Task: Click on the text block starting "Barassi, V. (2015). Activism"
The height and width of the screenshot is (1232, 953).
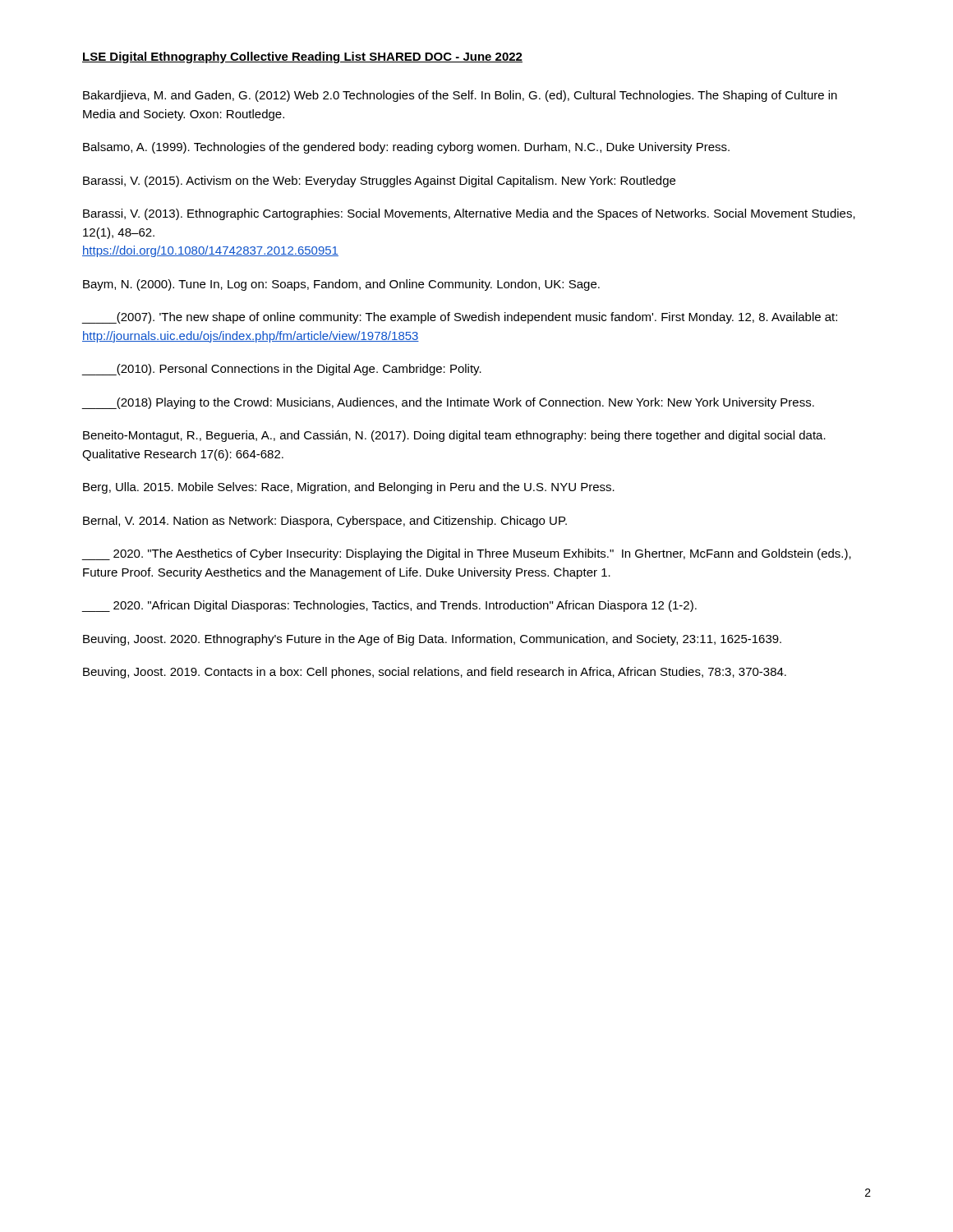Action: coord(379,180)
